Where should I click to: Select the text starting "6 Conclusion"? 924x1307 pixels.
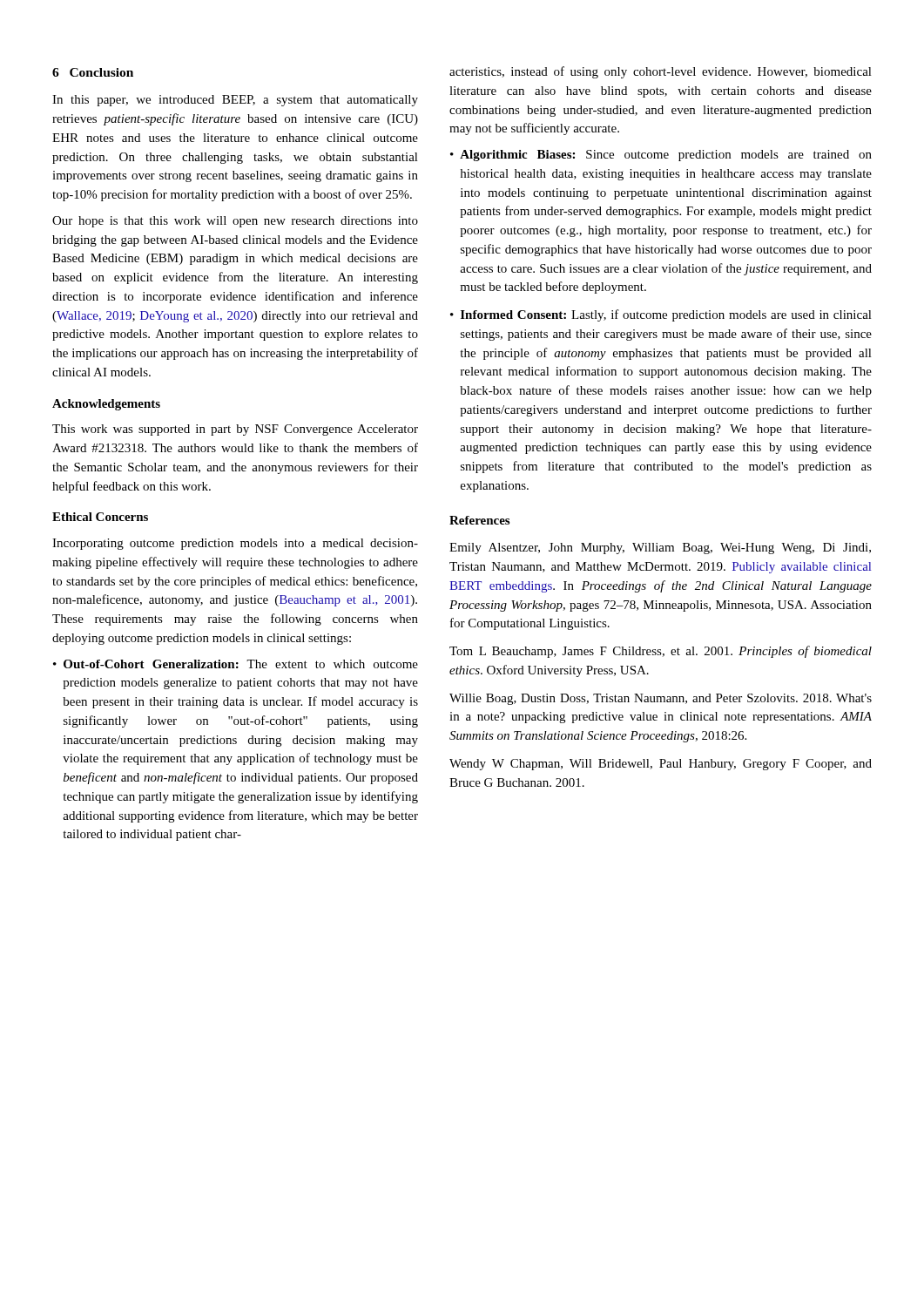click(x=93, y=72)
